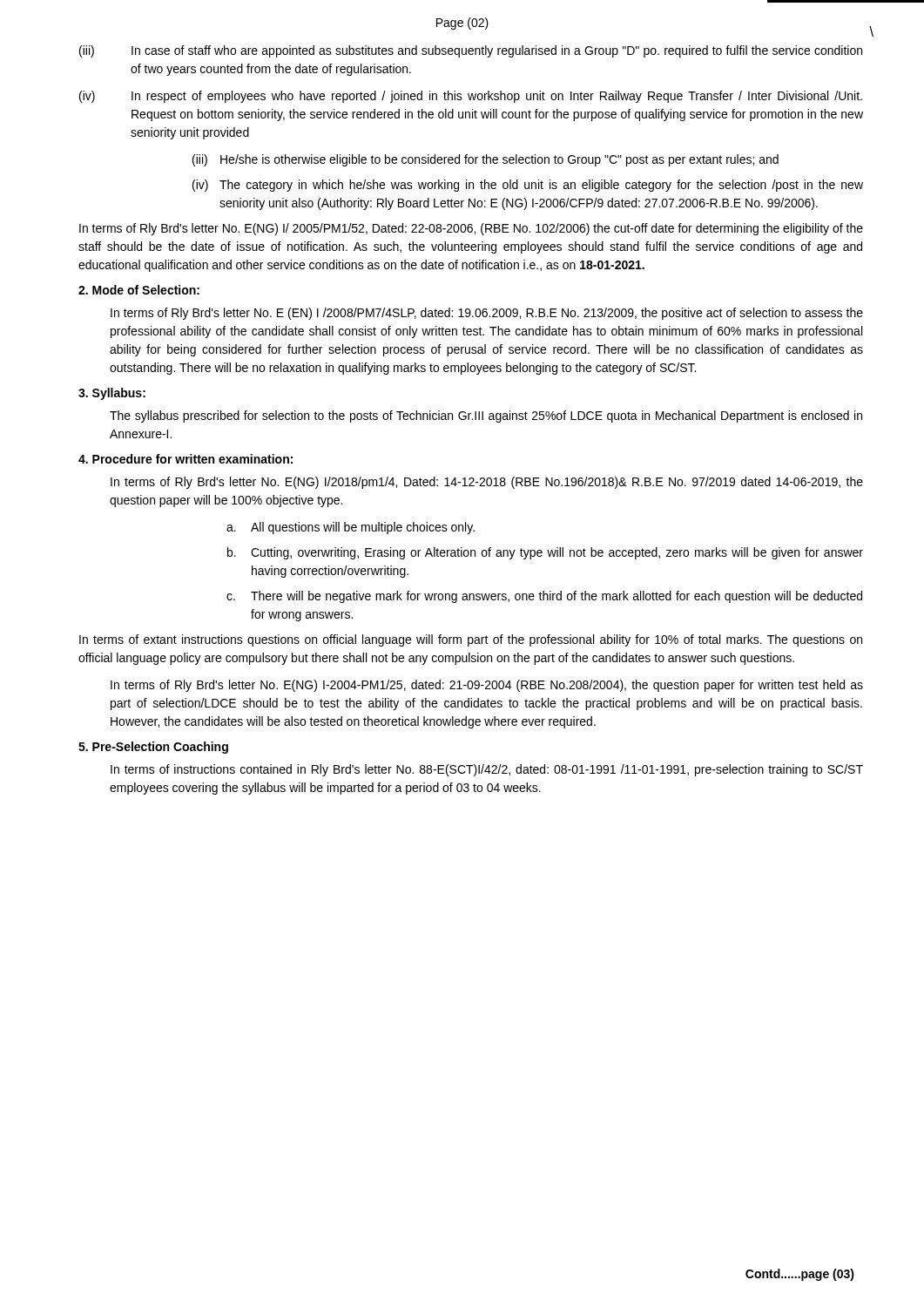Find the text block starting "2. Mode of Selection:"
The image size is (924, 1307).
pos(139,290)
